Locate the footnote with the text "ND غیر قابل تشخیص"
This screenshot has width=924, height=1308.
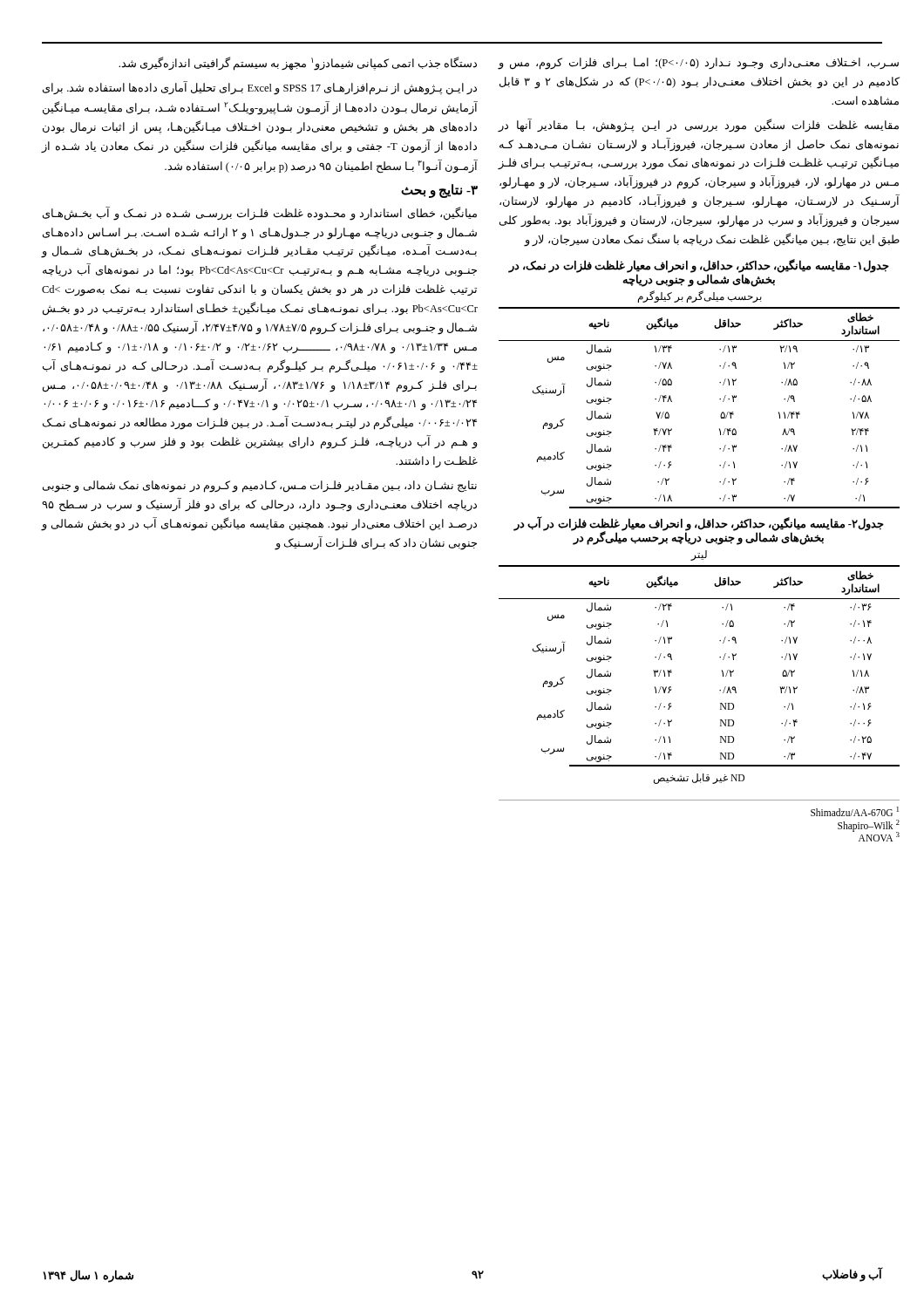(699, 778)
